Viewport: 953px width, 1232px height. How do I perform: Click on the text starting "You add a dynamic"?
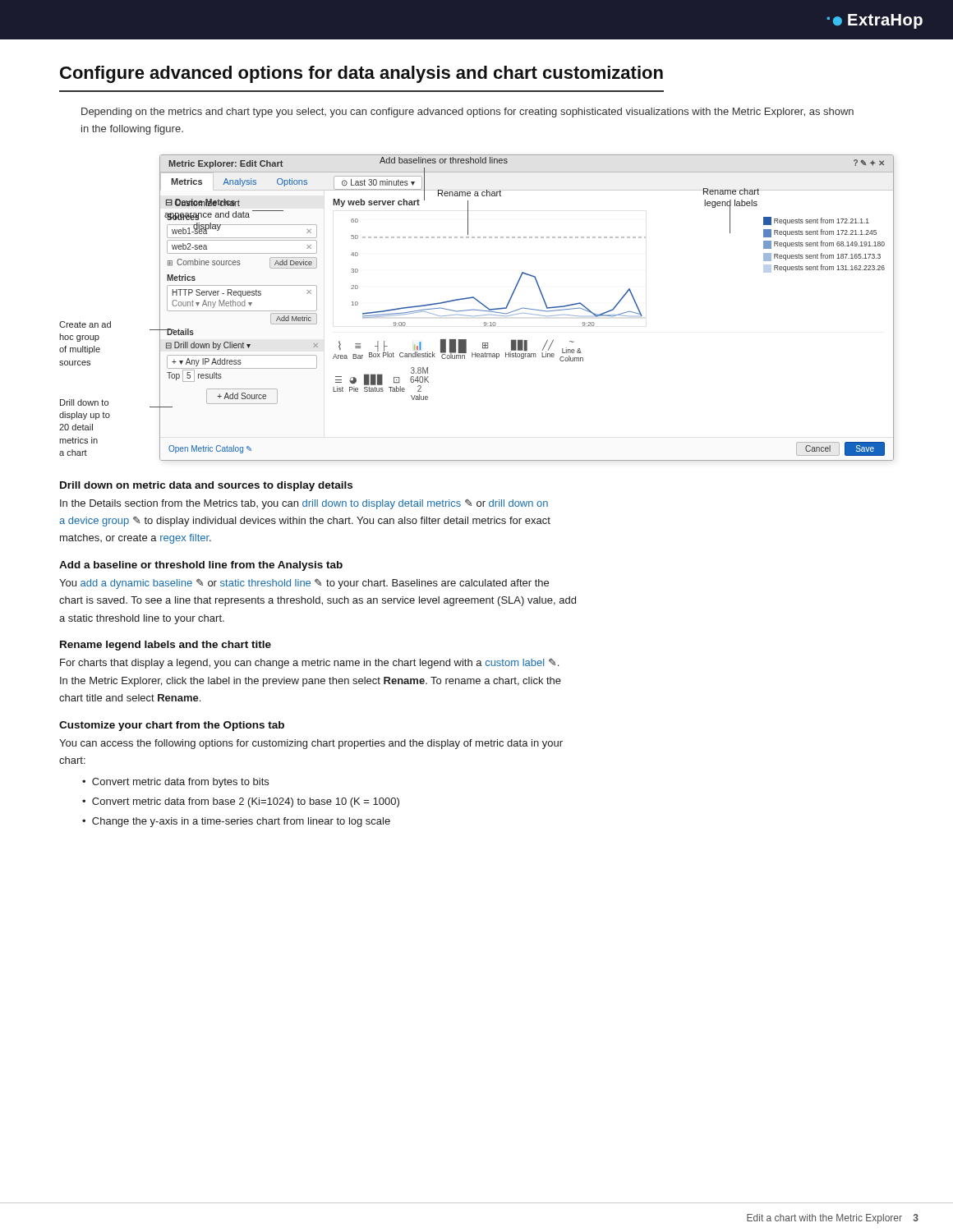pyautogui.click(x=318, y=600)
